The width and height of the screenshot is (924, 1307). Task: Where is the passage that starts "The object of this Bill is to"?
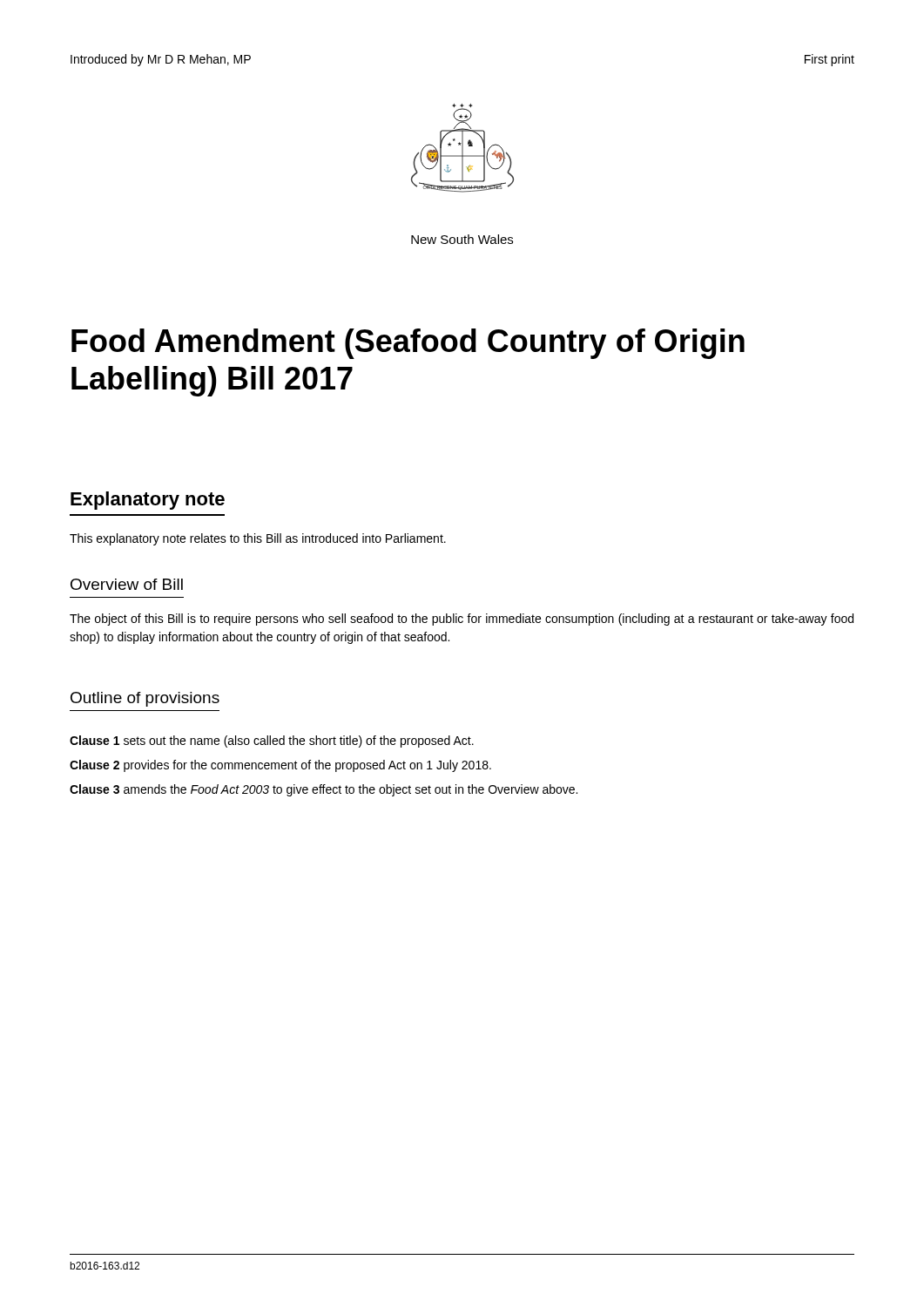tap(462, 628)
